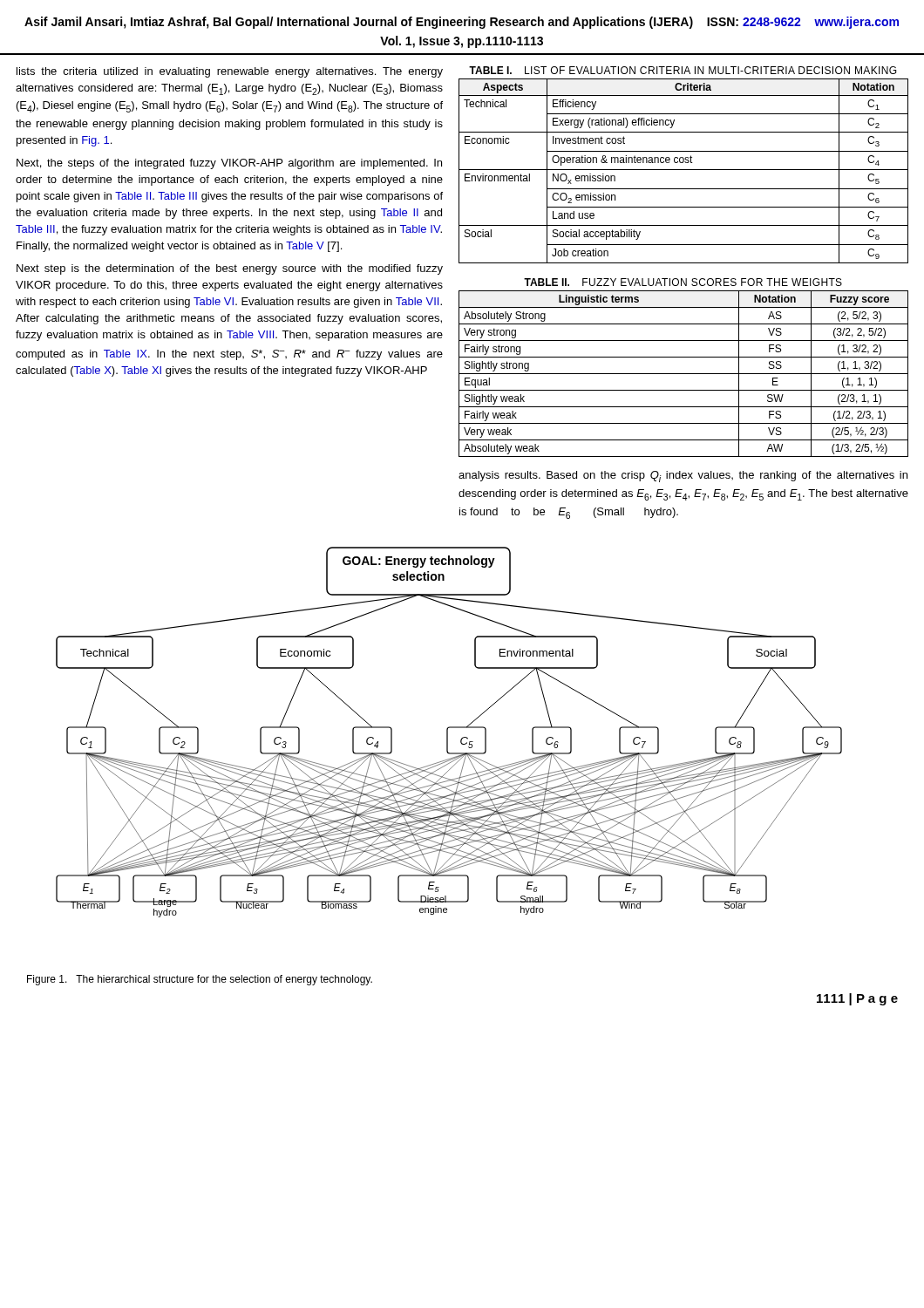The height and width of the screenshot is (1308, 924).
Task: Find the organizational chart
Action: pyautogui.click(x=462, y=754)
